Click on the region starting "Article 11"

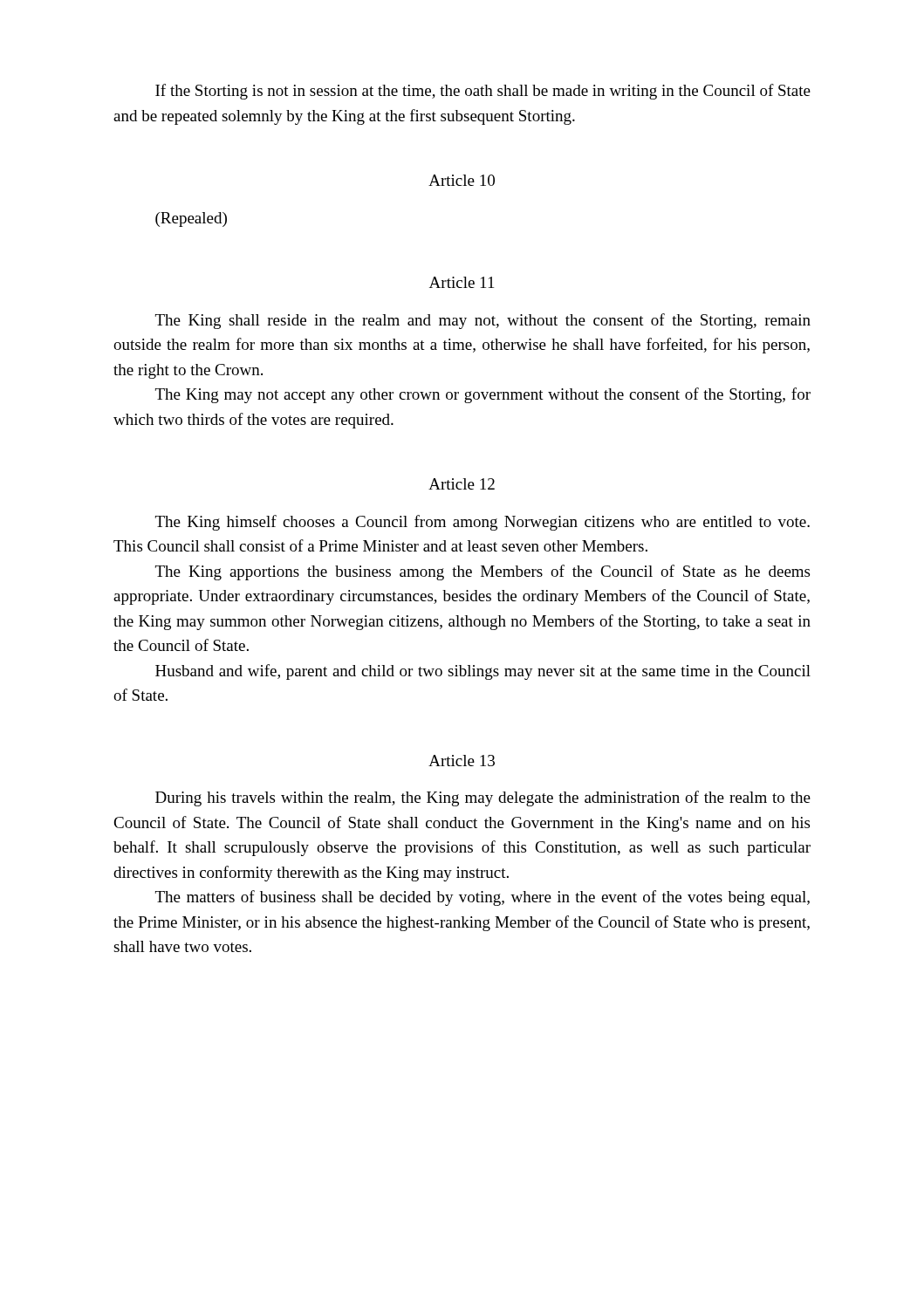pyautogui.click(x=462, y=282)
